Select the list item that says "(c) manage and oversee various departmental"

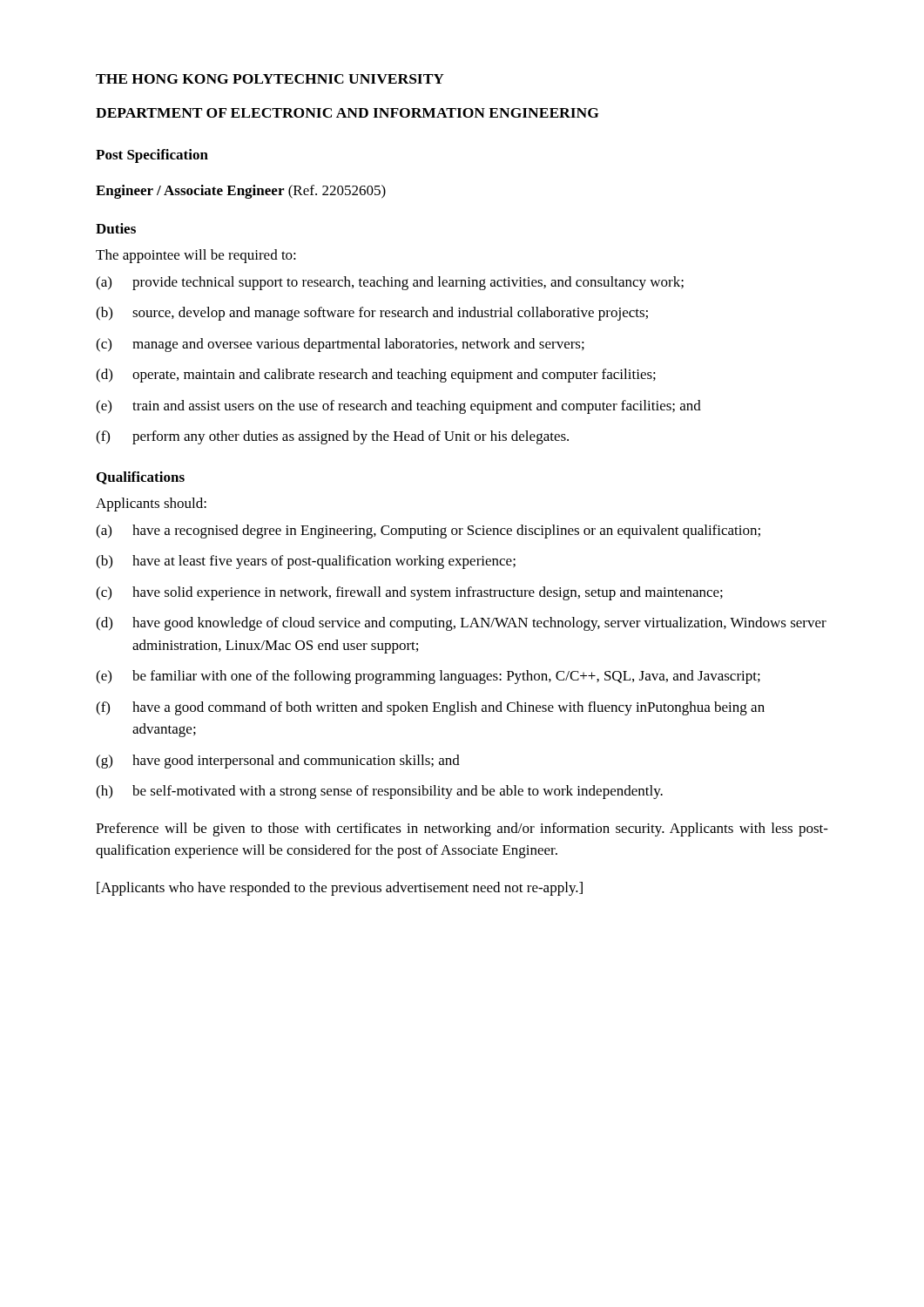462,343
